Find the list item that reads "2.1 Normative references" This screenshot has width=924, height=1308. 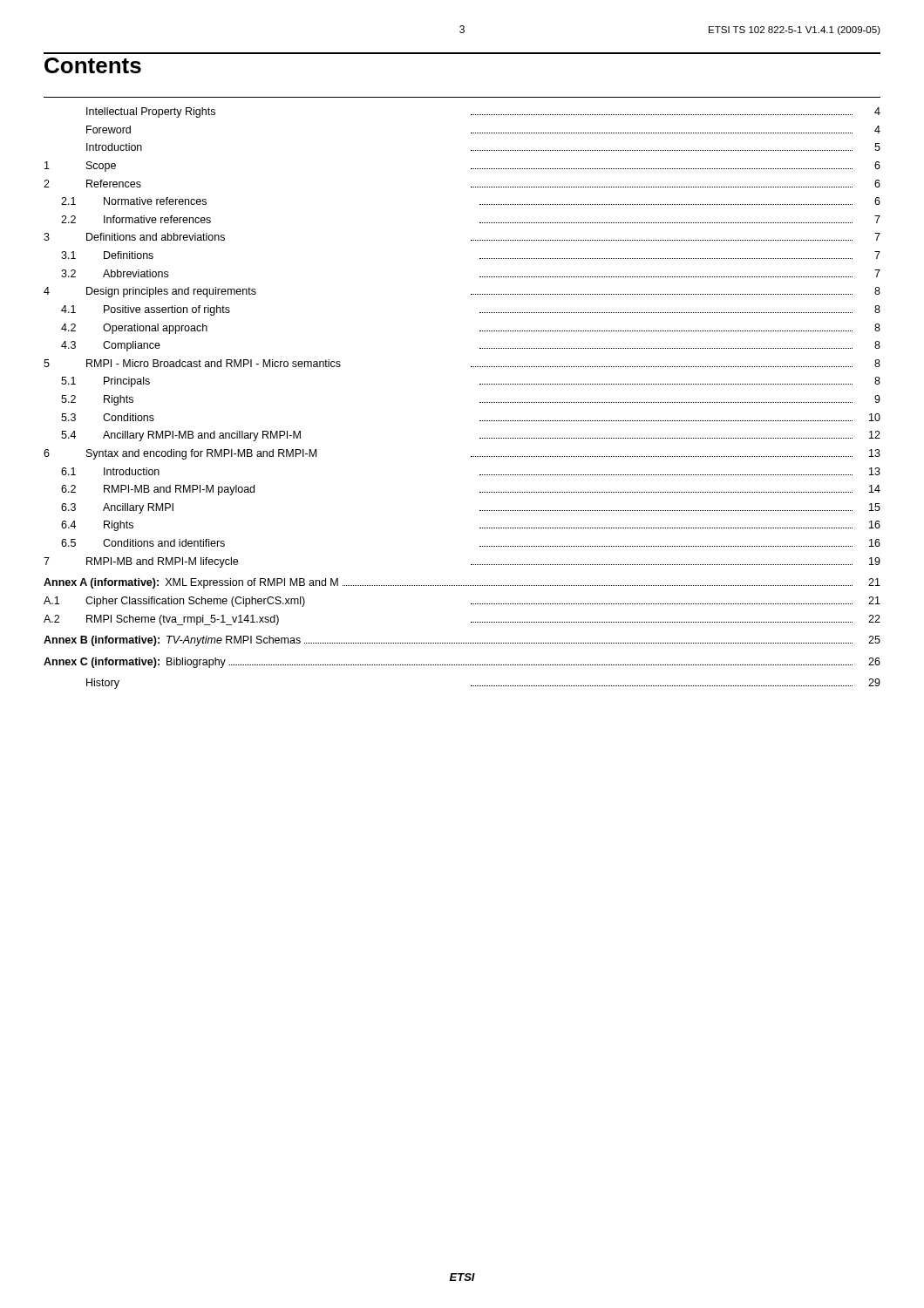click(147, 201)
